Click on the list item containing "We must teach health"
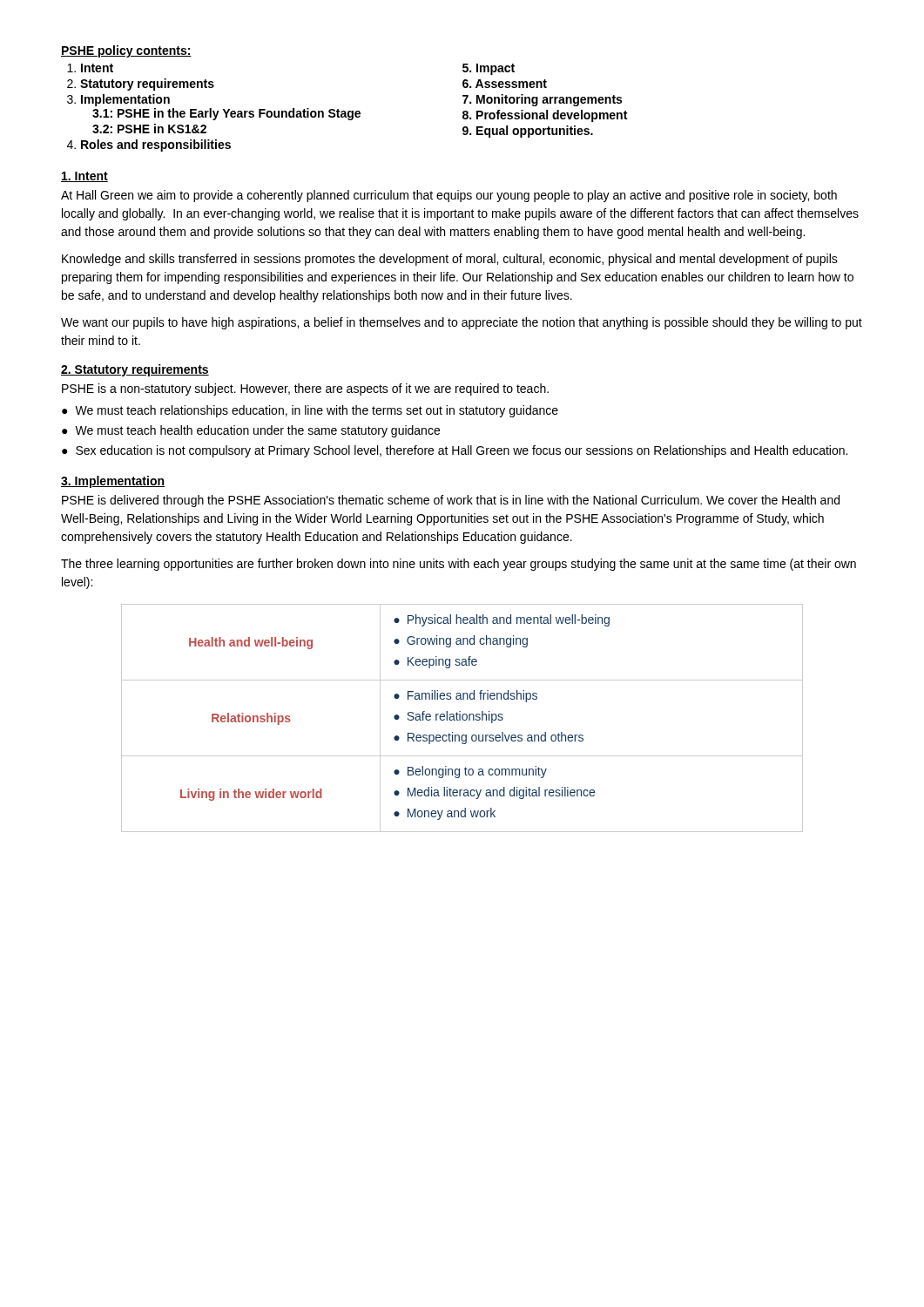The image size is (924, 1307). (x=258, y=430)
